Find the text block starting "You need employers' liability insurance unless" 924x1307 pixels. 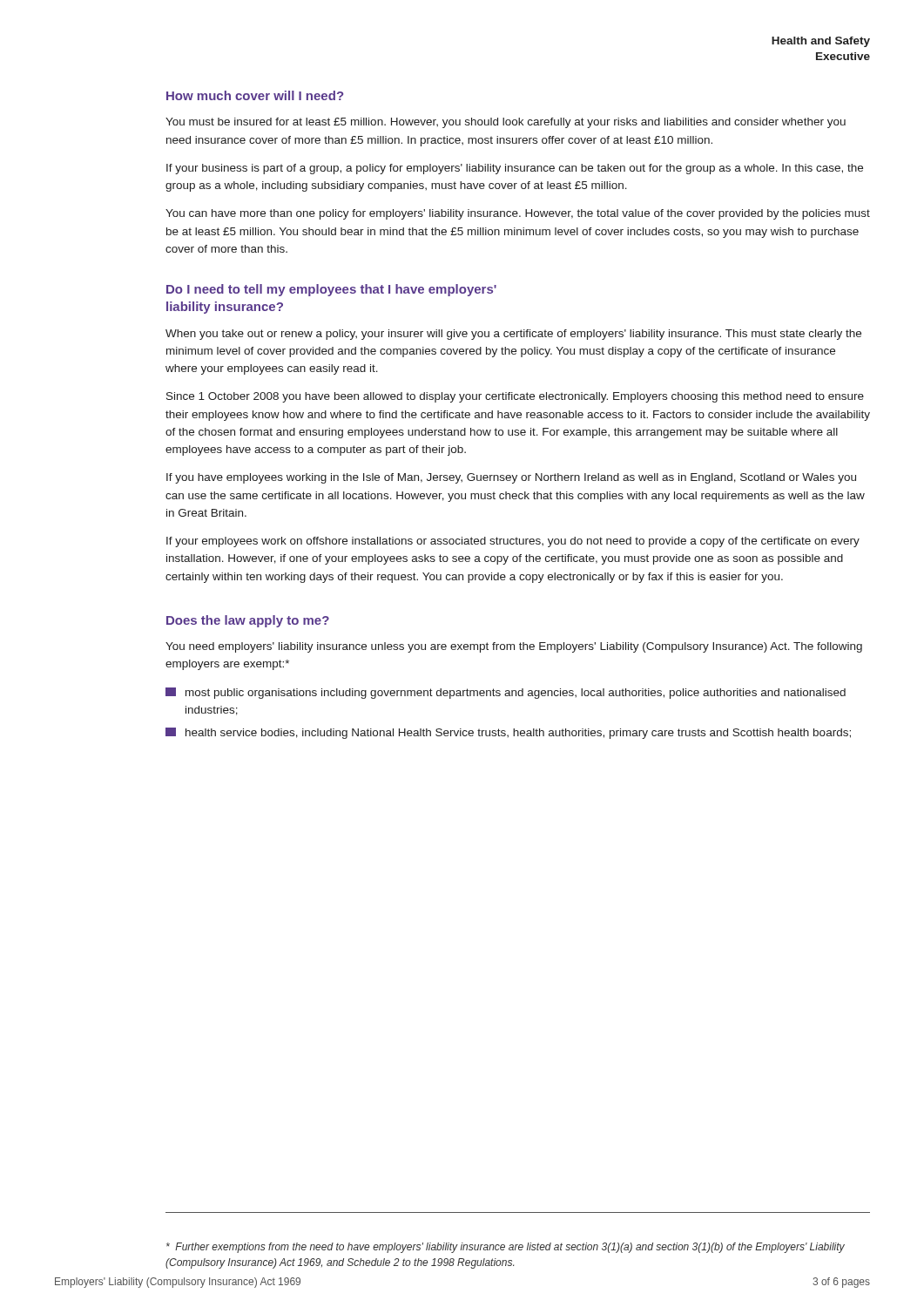pos(514,655)
